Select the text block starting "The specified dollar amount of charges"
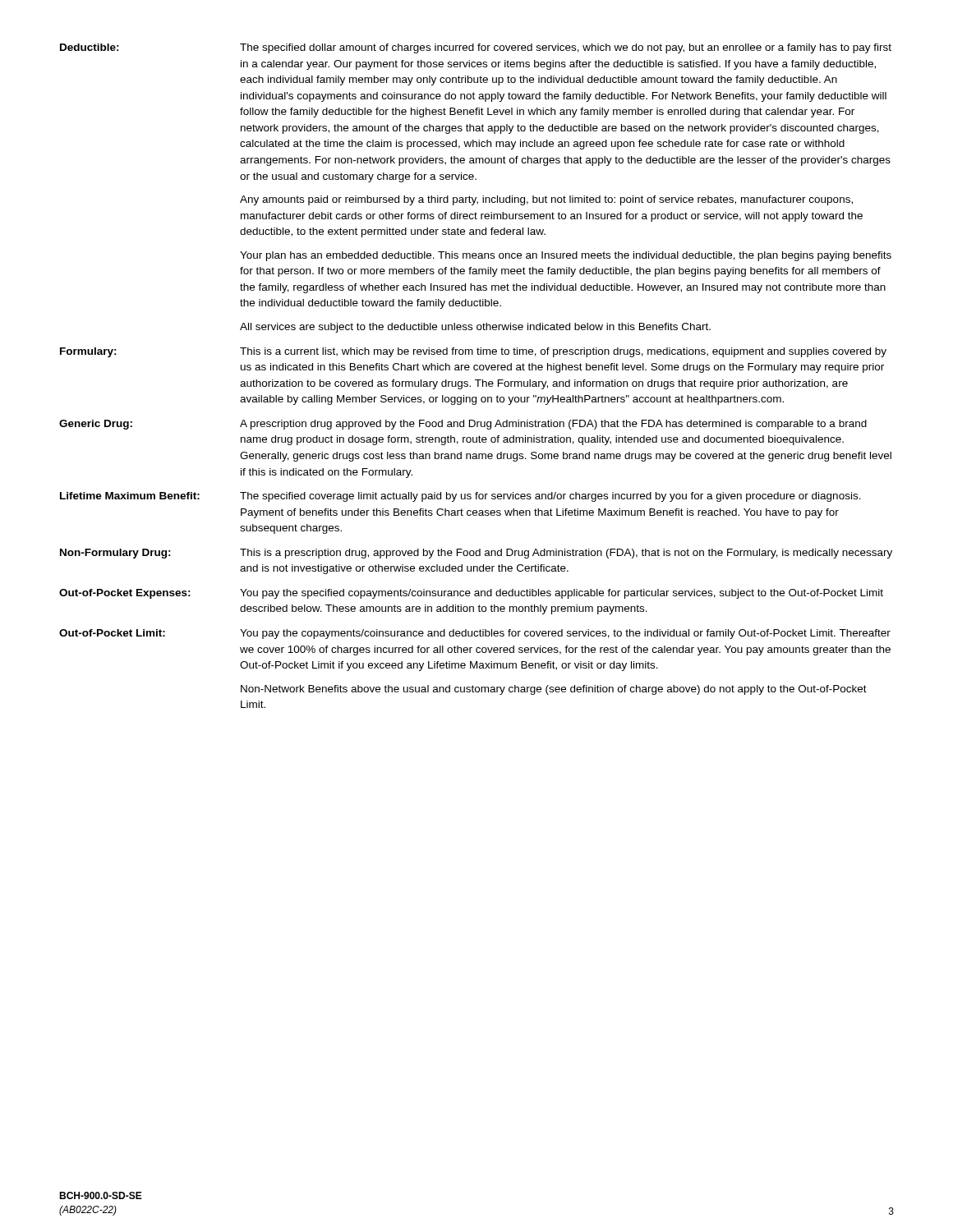The image size is (953, 1232). pyautogui.click(x=567, y=187)
